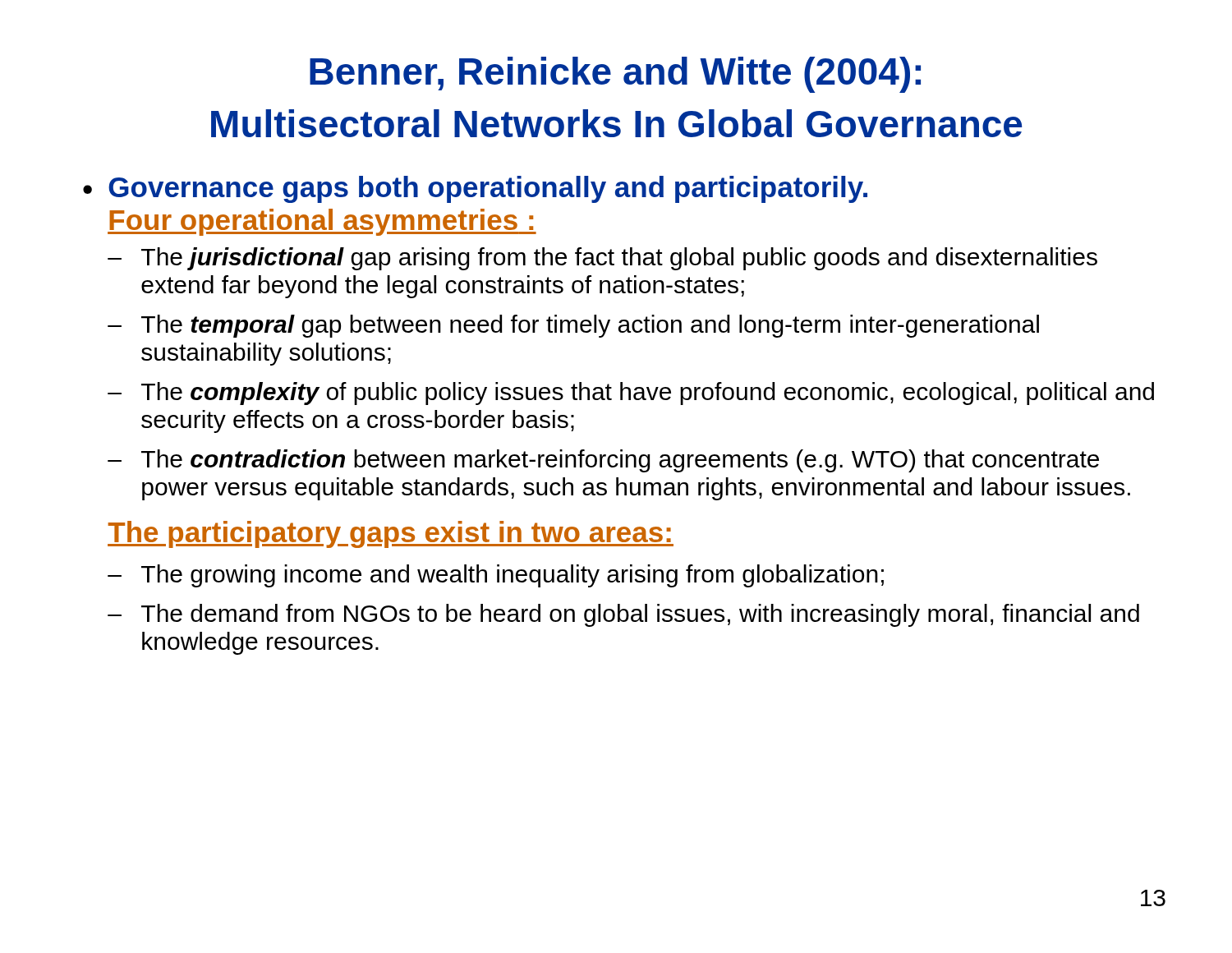Find the text block starting "The contradiction between market-reinforcing agreements (e.g. WTO)"
The image size is (1232, 953).
tap(637, 473)
